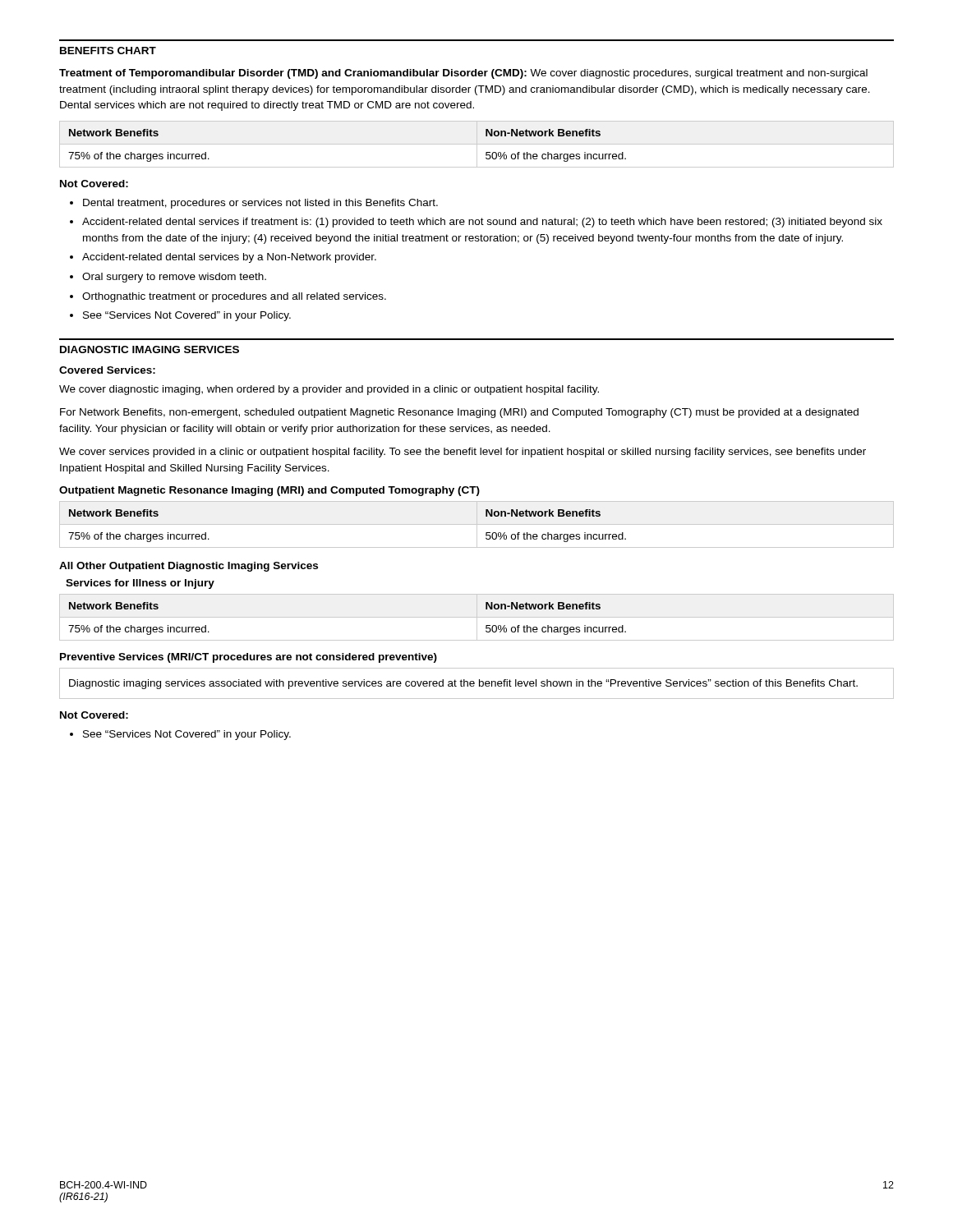Locate the text starting "For Network Benefits,"
Image resolution: width=953 pixels, height=1232 pixels.
click(x=459, y=420)
